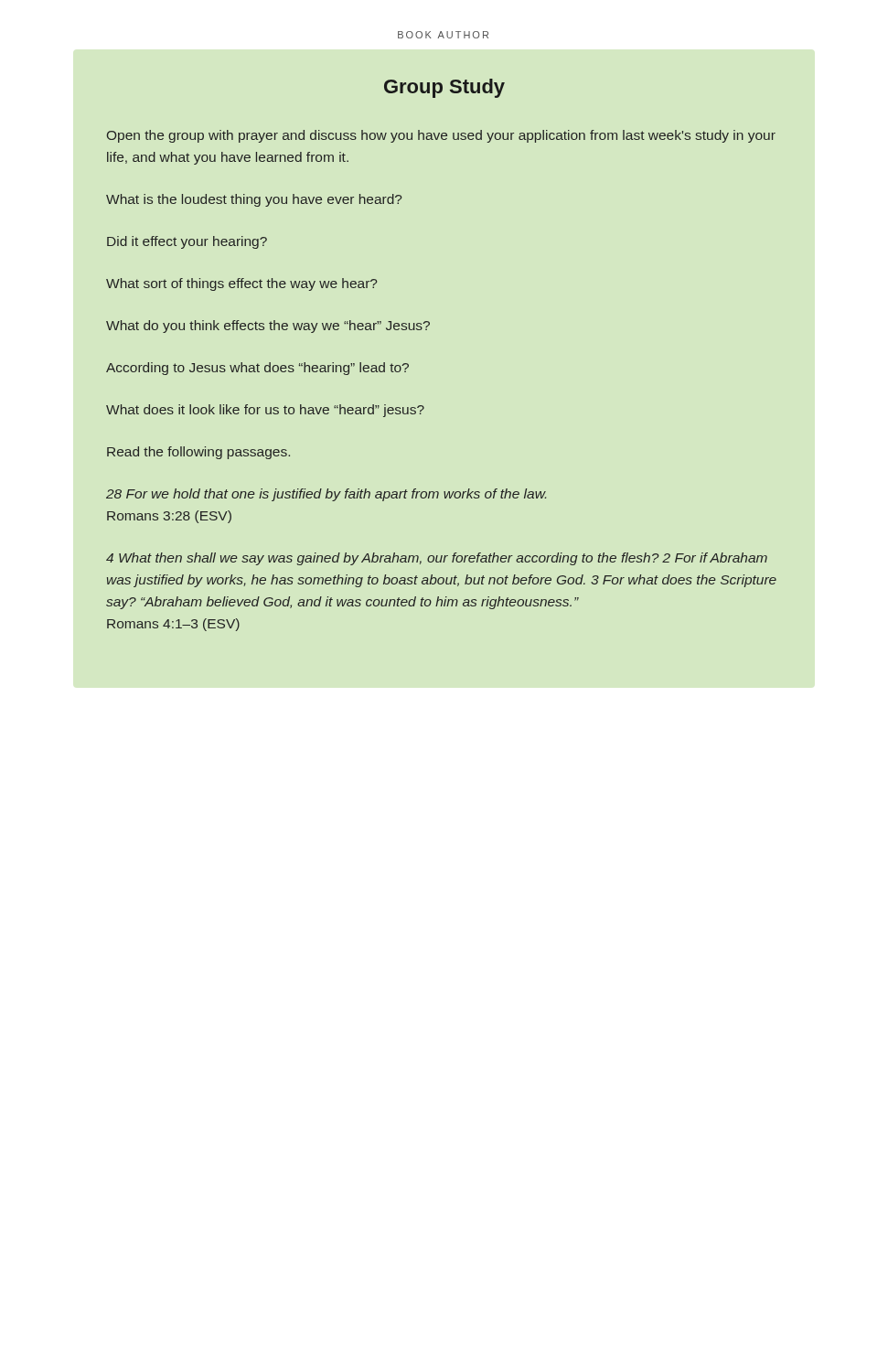This screenshot has height=1372, width=888.
Task: Find the element starting "Group Study"
Action: point(444,86)
